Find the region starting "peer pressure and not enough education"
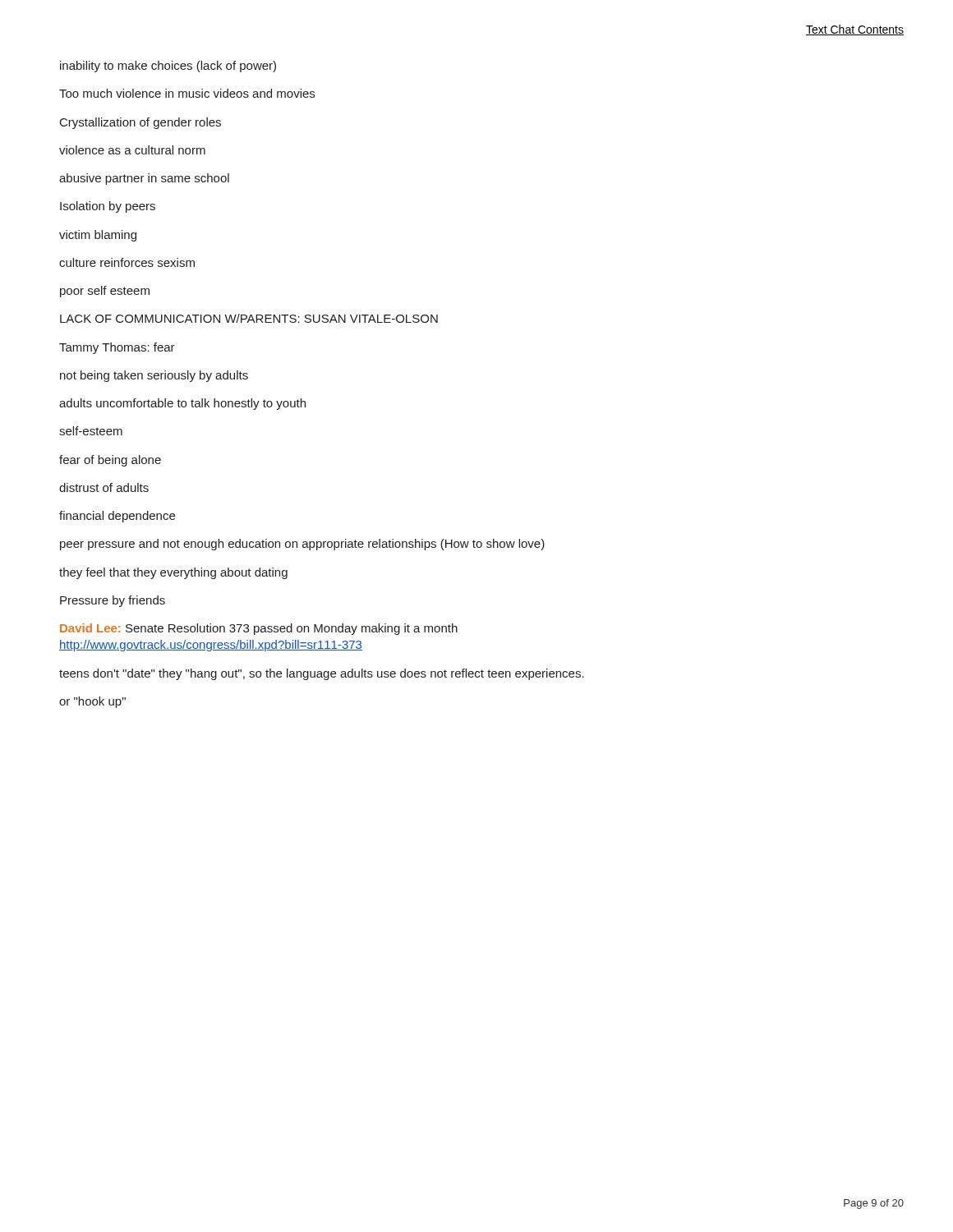 (302, 543)
